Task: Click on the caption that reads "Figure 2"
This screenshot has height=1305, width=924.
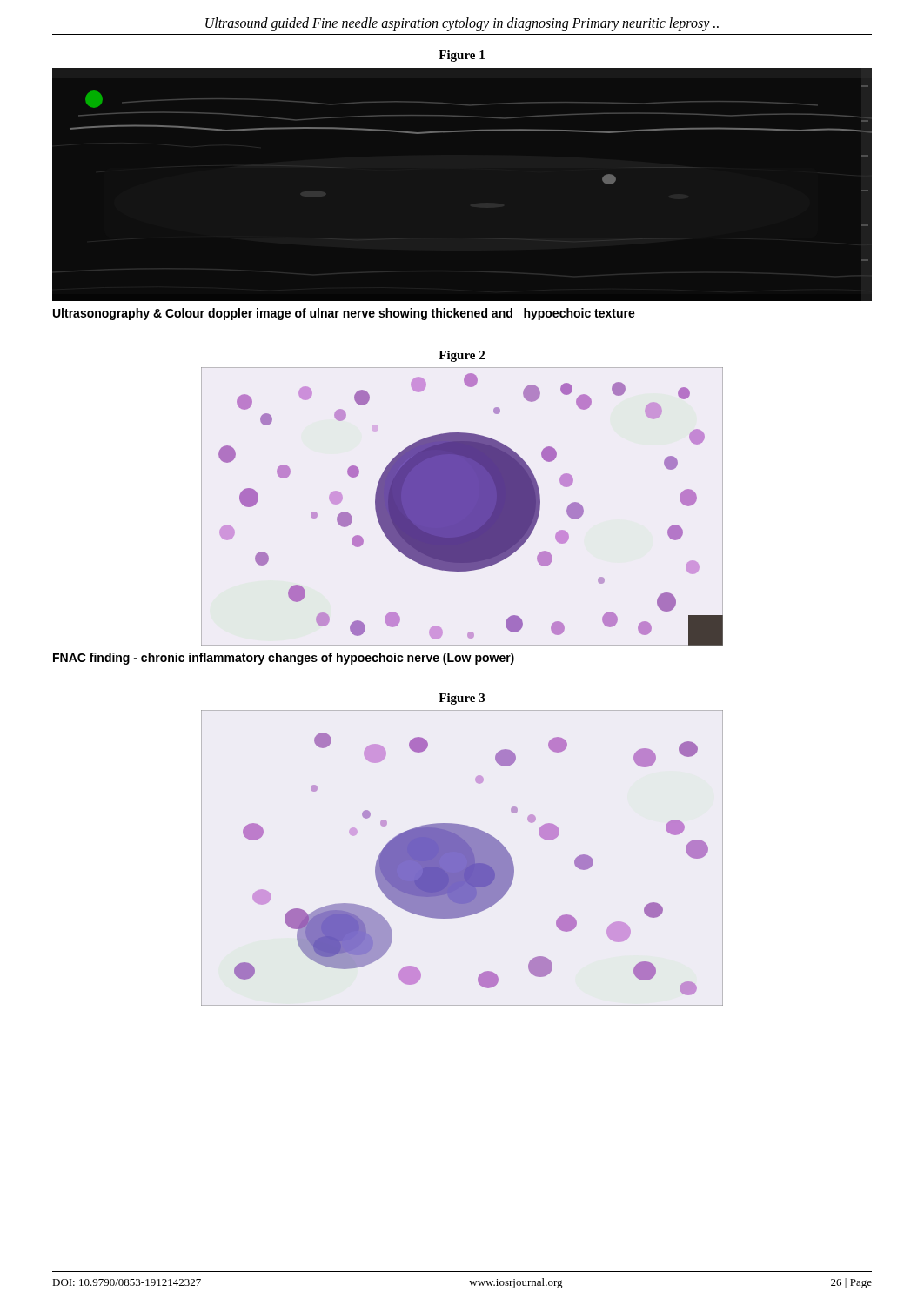Action: click(462, 355)
